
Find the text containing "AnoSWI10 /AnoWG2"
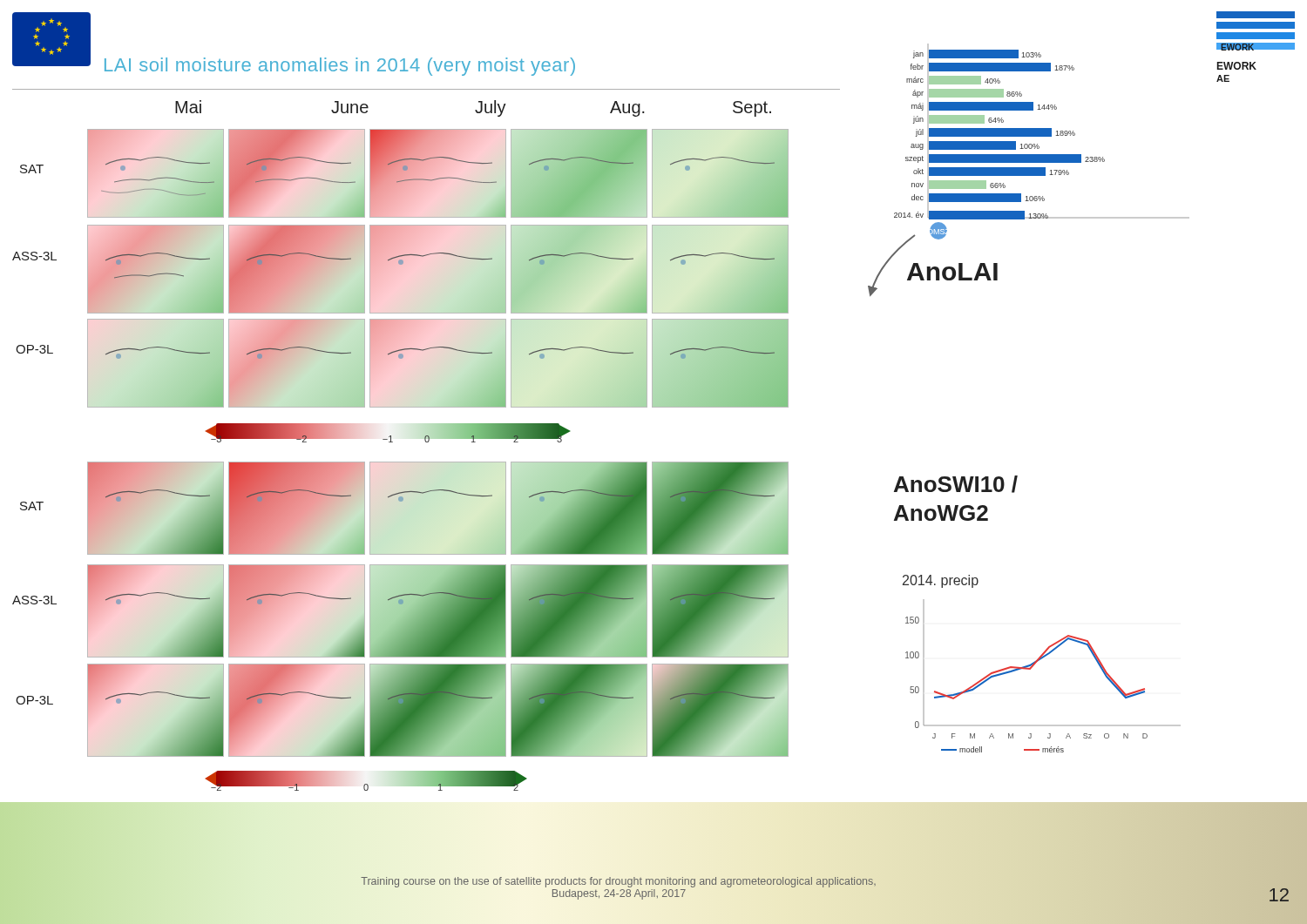click(955, 498)
